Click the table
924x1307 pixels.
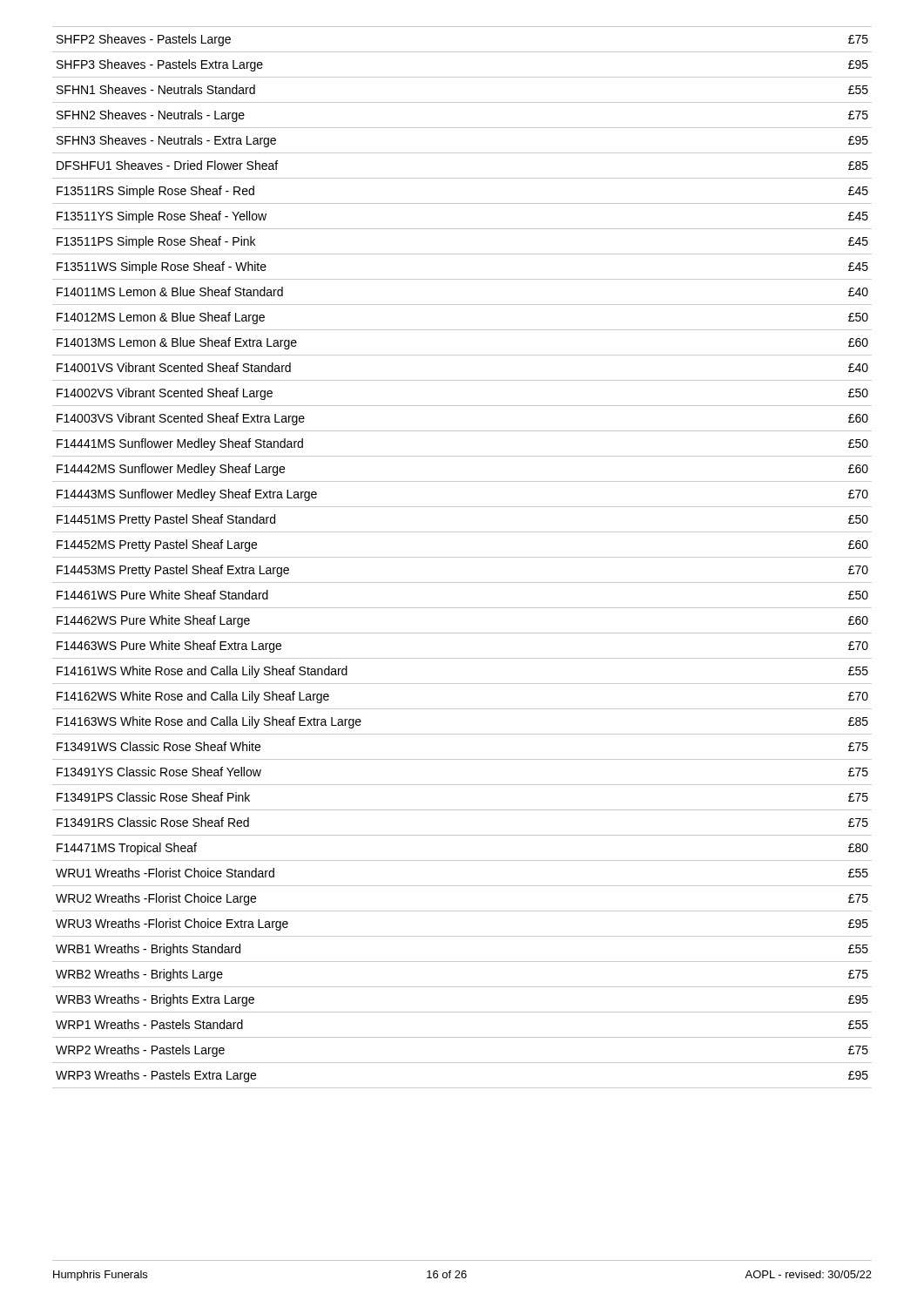point(462,557)
